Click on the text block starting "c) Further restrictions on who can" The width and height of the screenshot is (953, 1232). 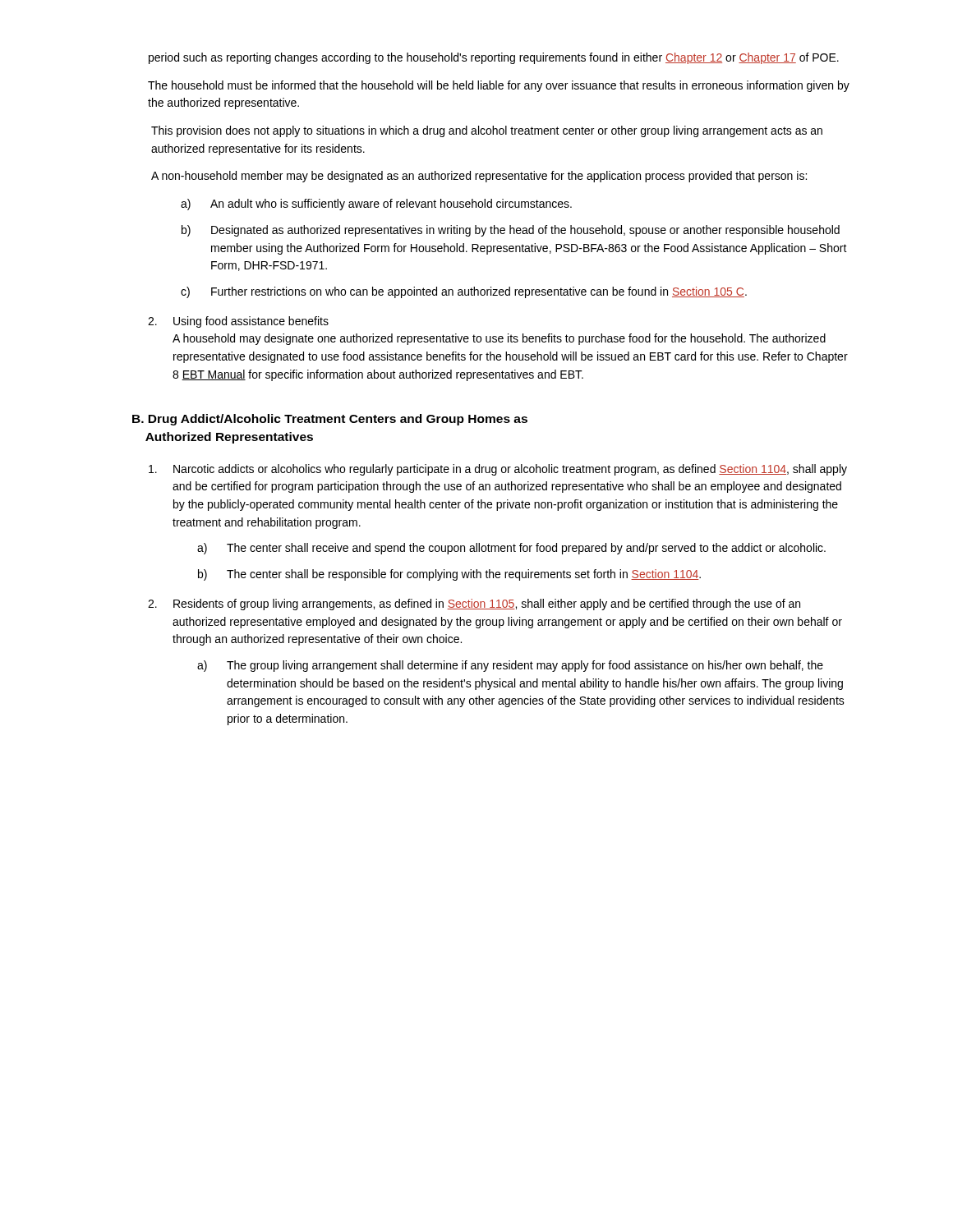pos(518,292)
